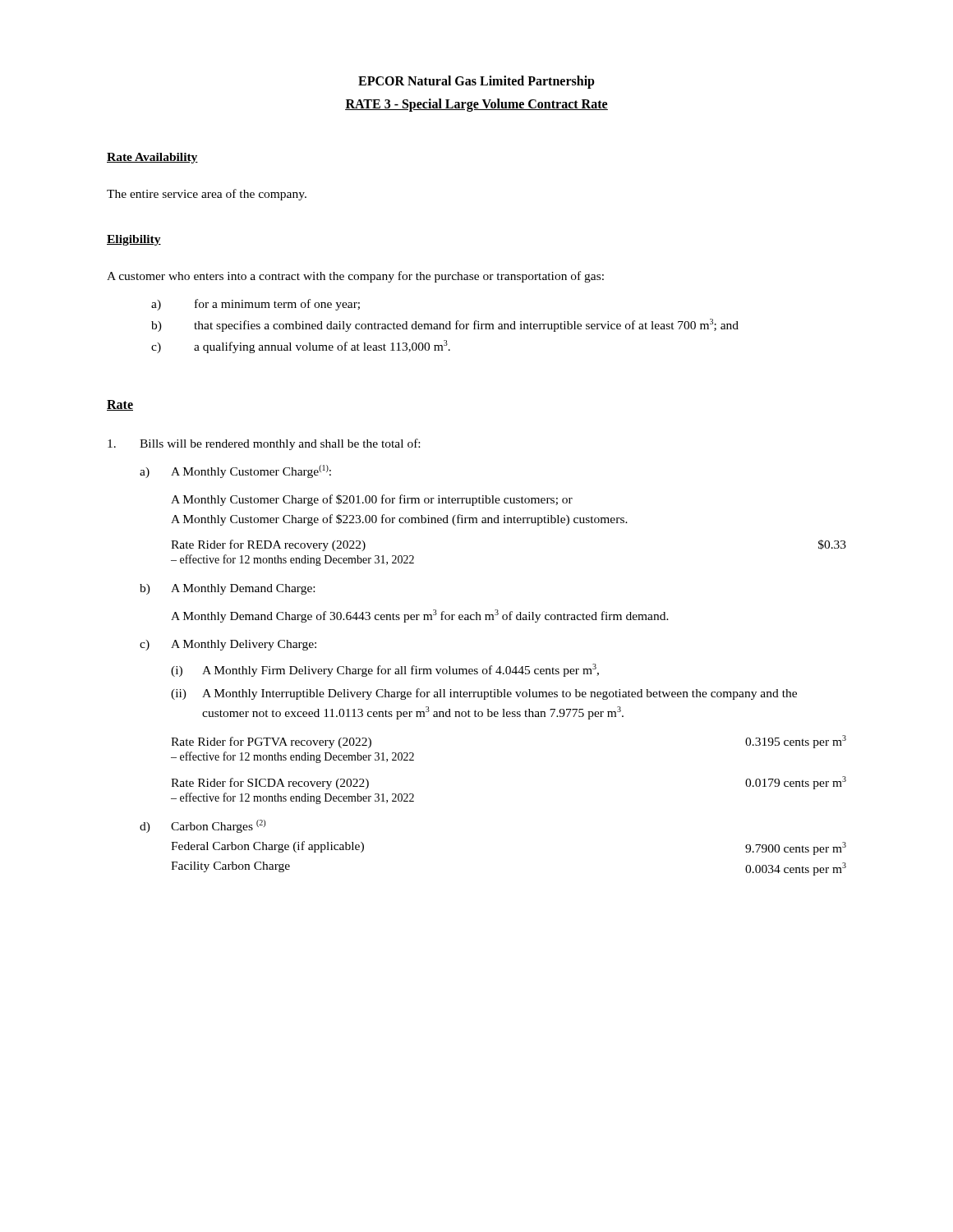Click on the list item containing "c) A Monthly Delivery Charge:"
Image resolution: width=953 pixels, height=1232 pixels.
tap(228, 645)
